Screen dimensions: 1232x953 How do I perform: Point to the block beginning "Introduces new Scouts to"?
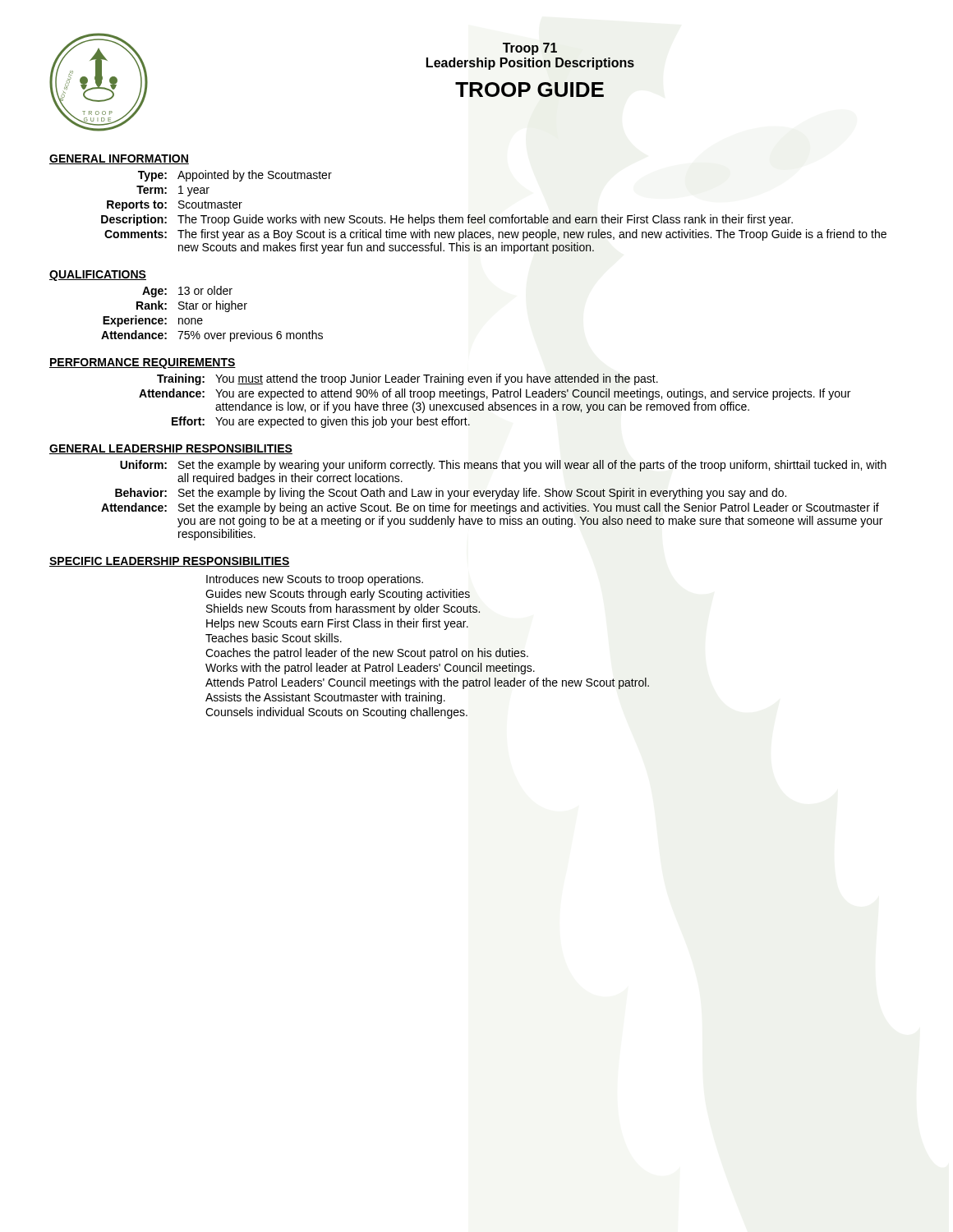(x=315, y=579)
